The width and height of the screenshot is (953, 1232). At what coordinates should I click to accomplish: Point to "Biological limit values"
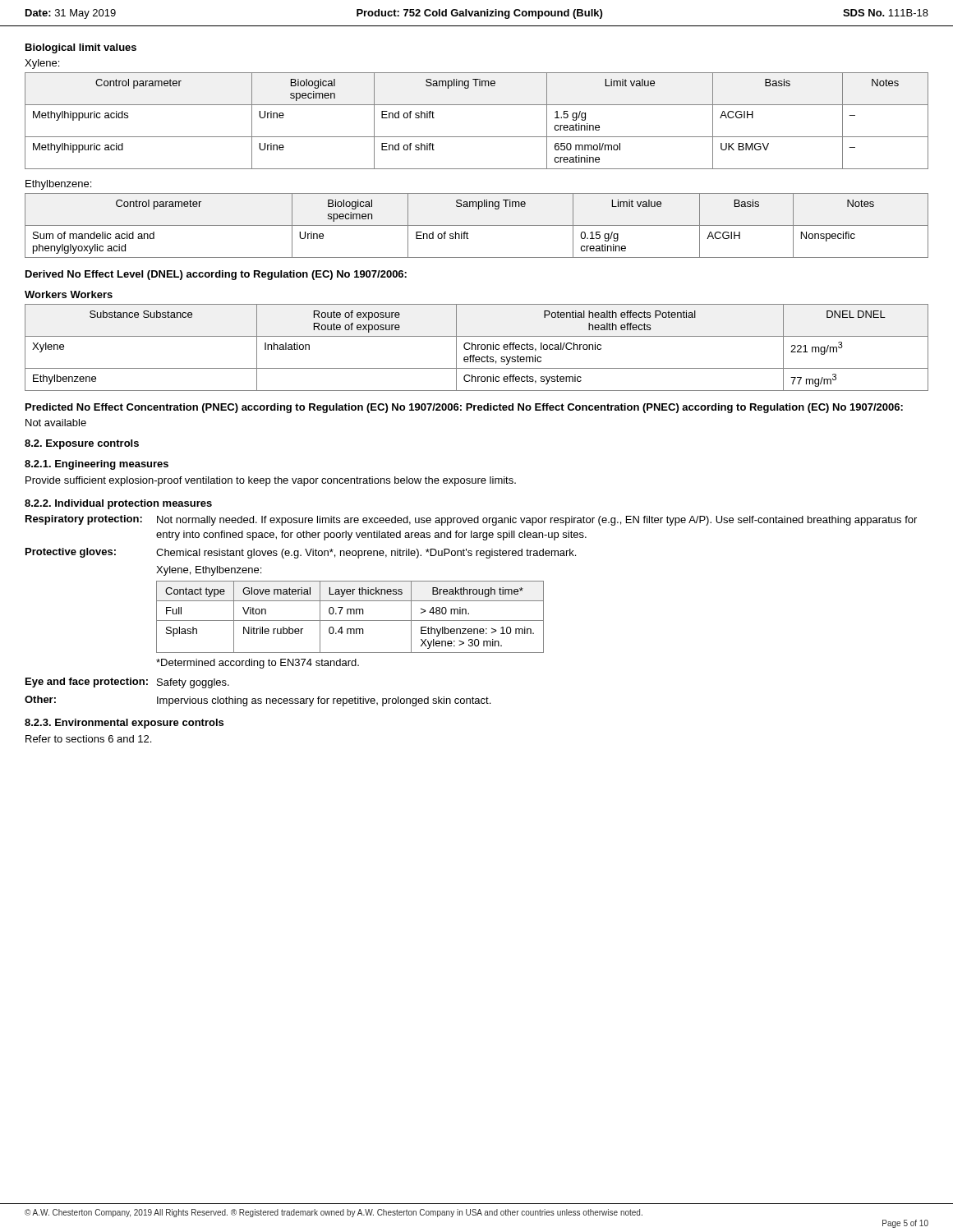click(x=81, y=47)
